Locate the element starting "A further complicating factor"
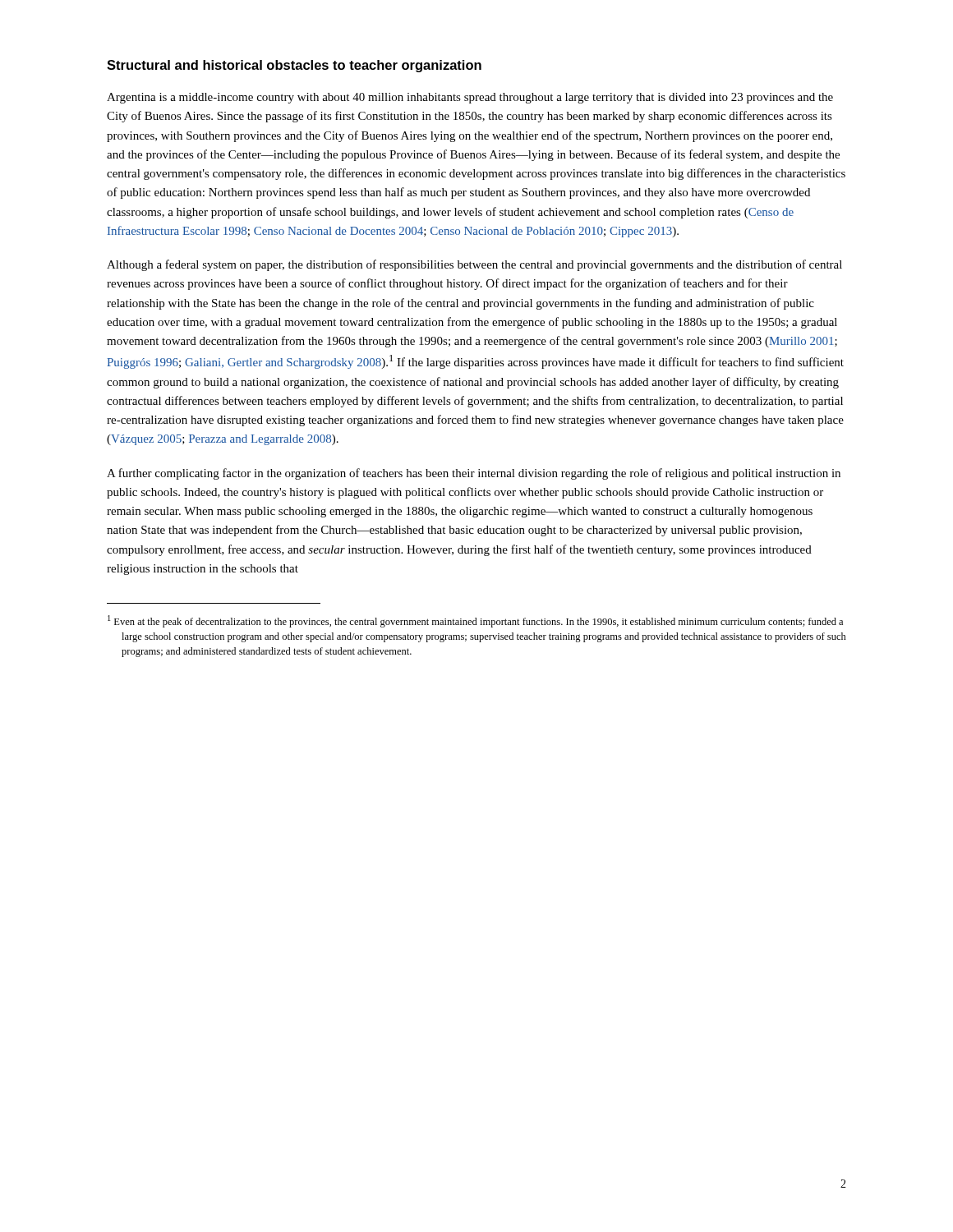 pos(474,520)
